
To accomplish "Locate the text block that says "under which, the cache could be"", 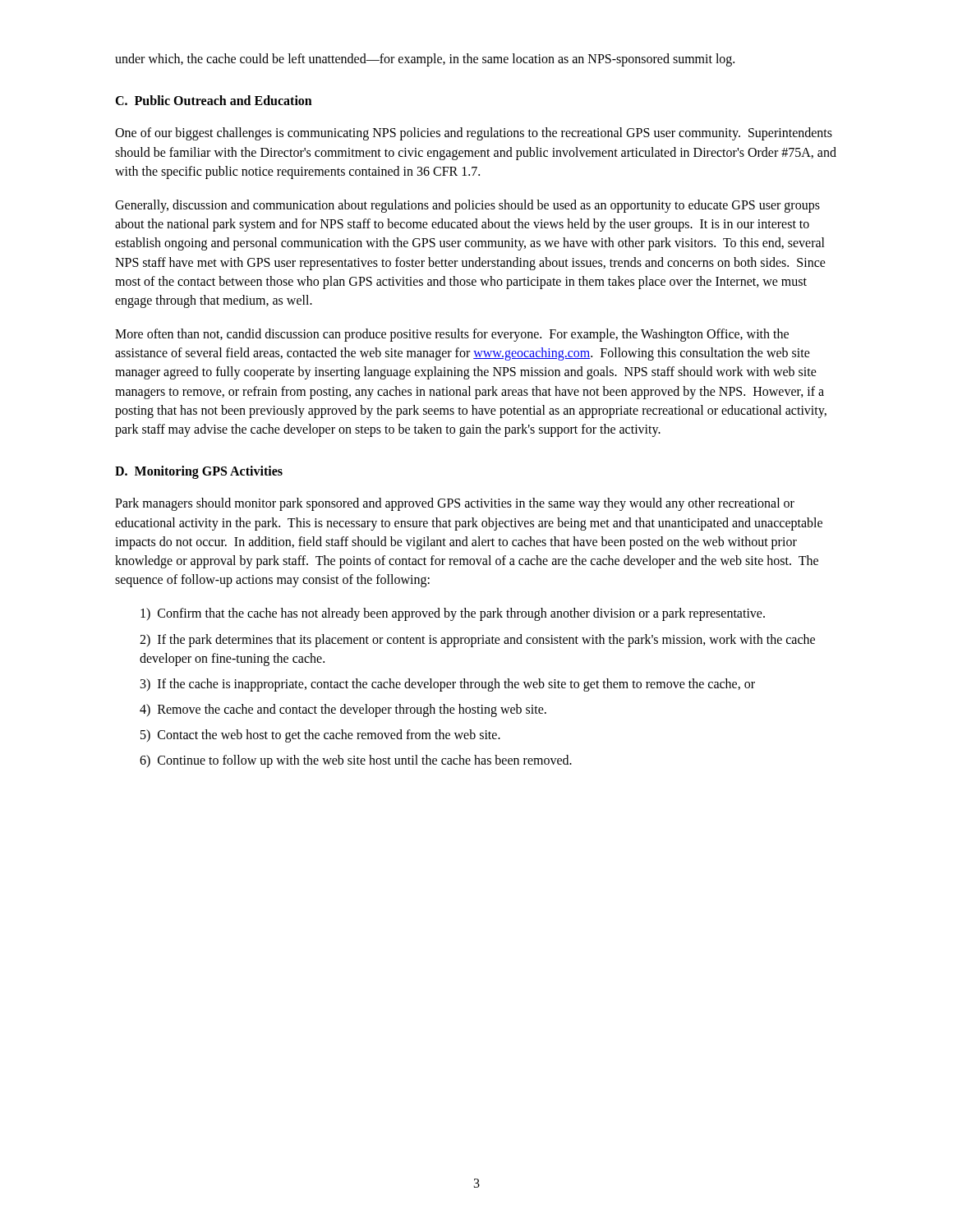I will click(425, 59).
